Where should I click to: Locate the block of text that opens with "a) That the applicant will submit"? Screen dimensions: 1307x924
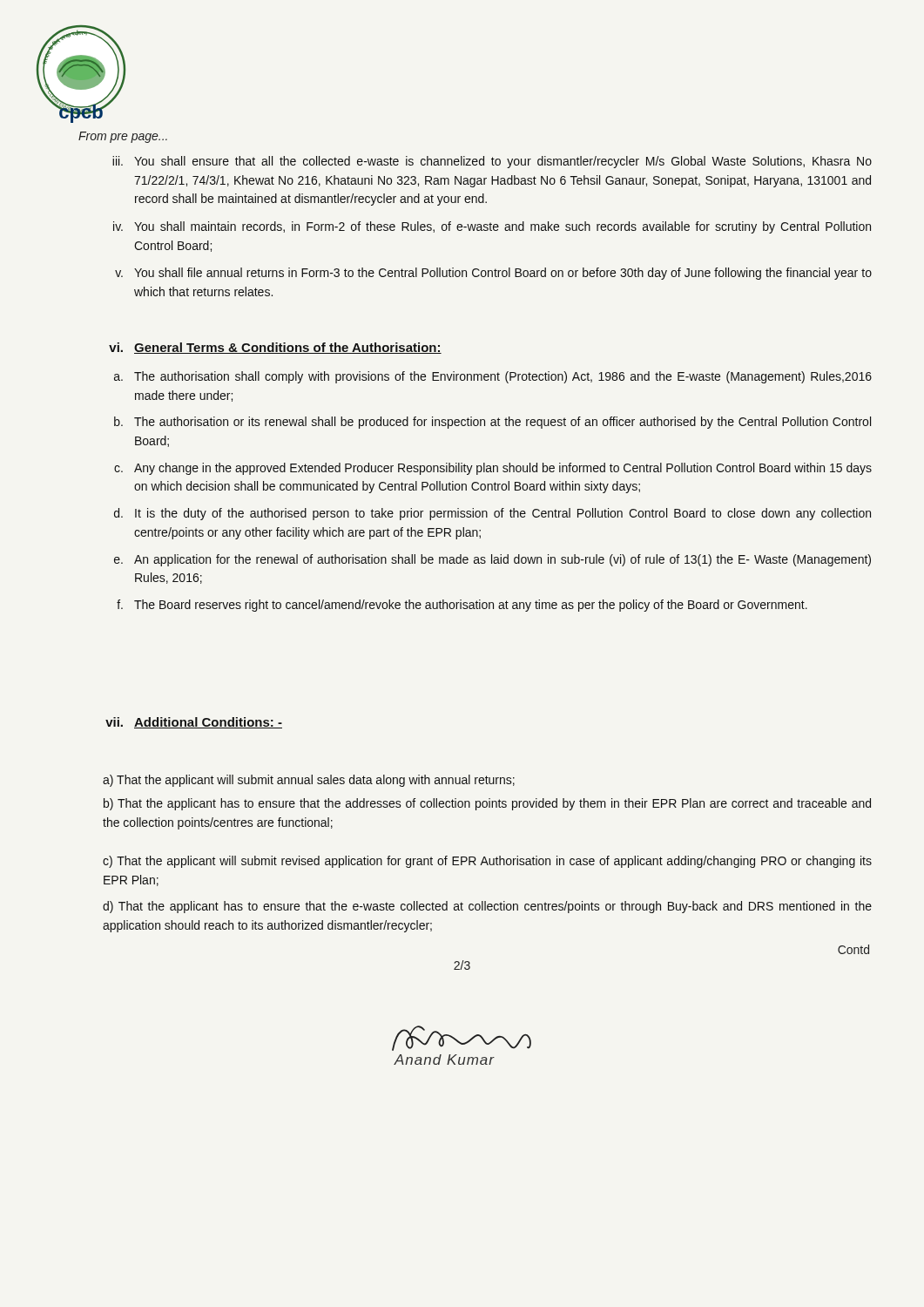tap(309, 780)
